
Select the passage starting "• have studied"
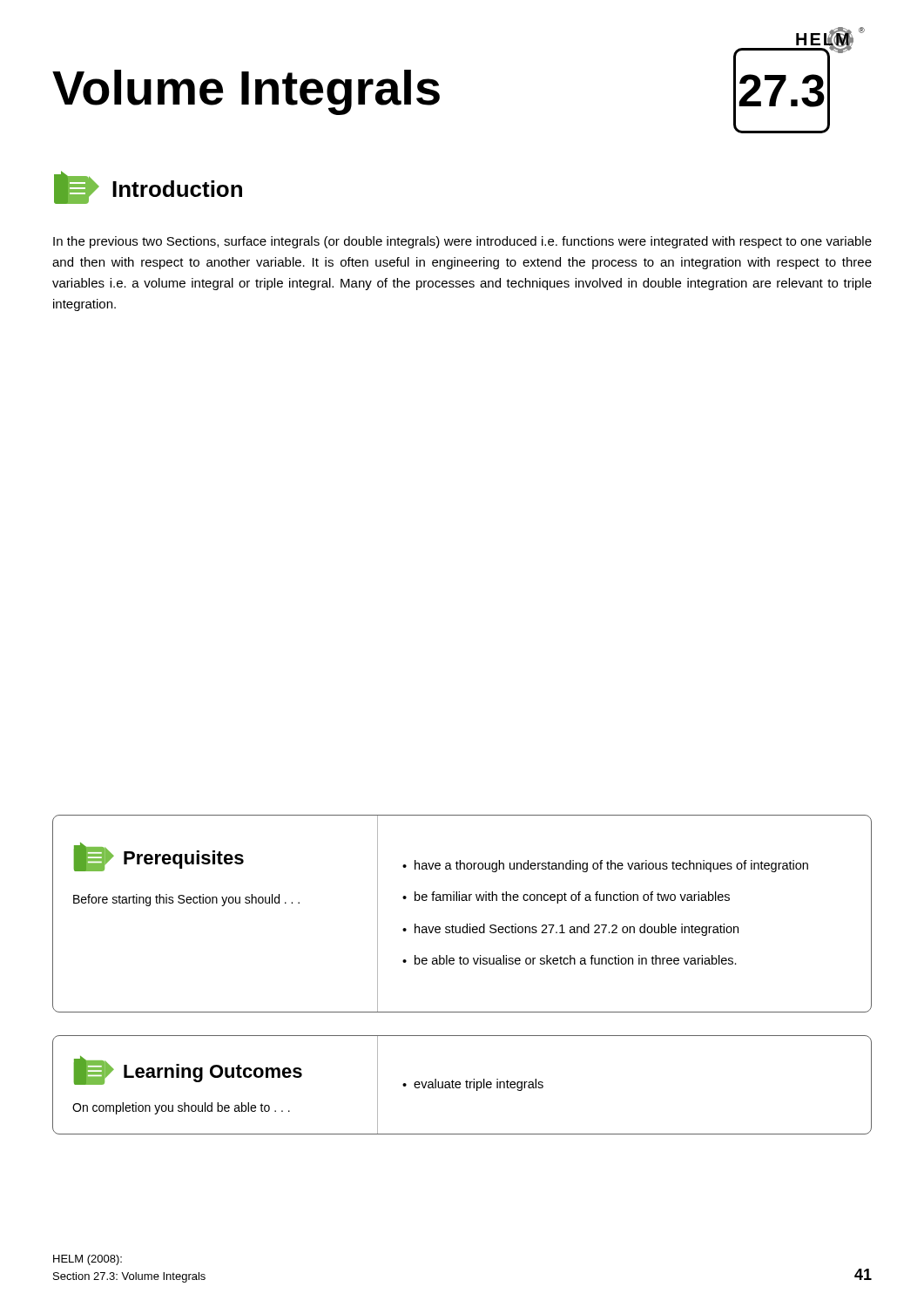point(571,929)
